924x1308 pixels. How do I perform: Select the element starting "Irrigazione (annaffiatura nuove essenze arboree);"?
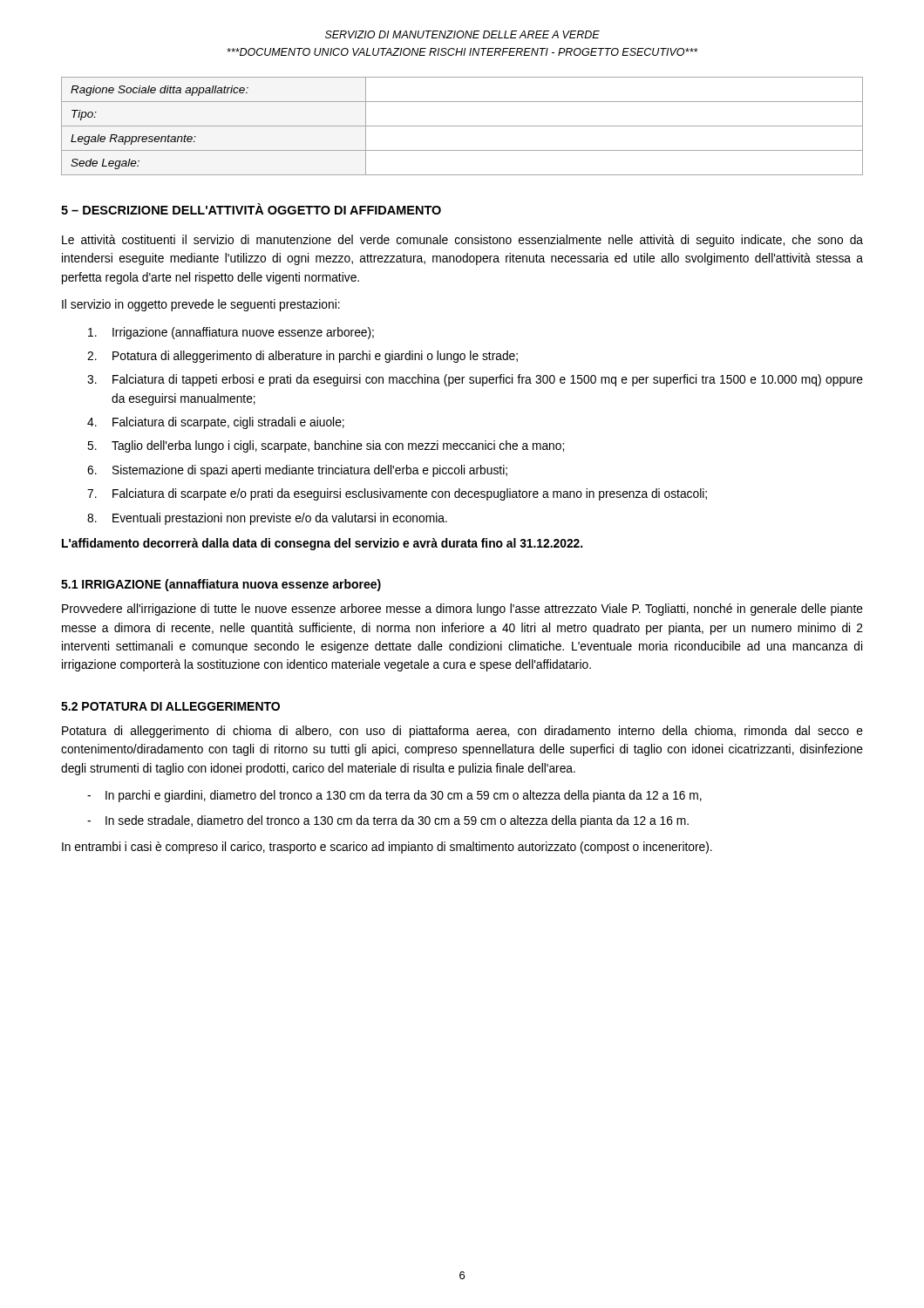pyautogui.click(x=231, y=332)
